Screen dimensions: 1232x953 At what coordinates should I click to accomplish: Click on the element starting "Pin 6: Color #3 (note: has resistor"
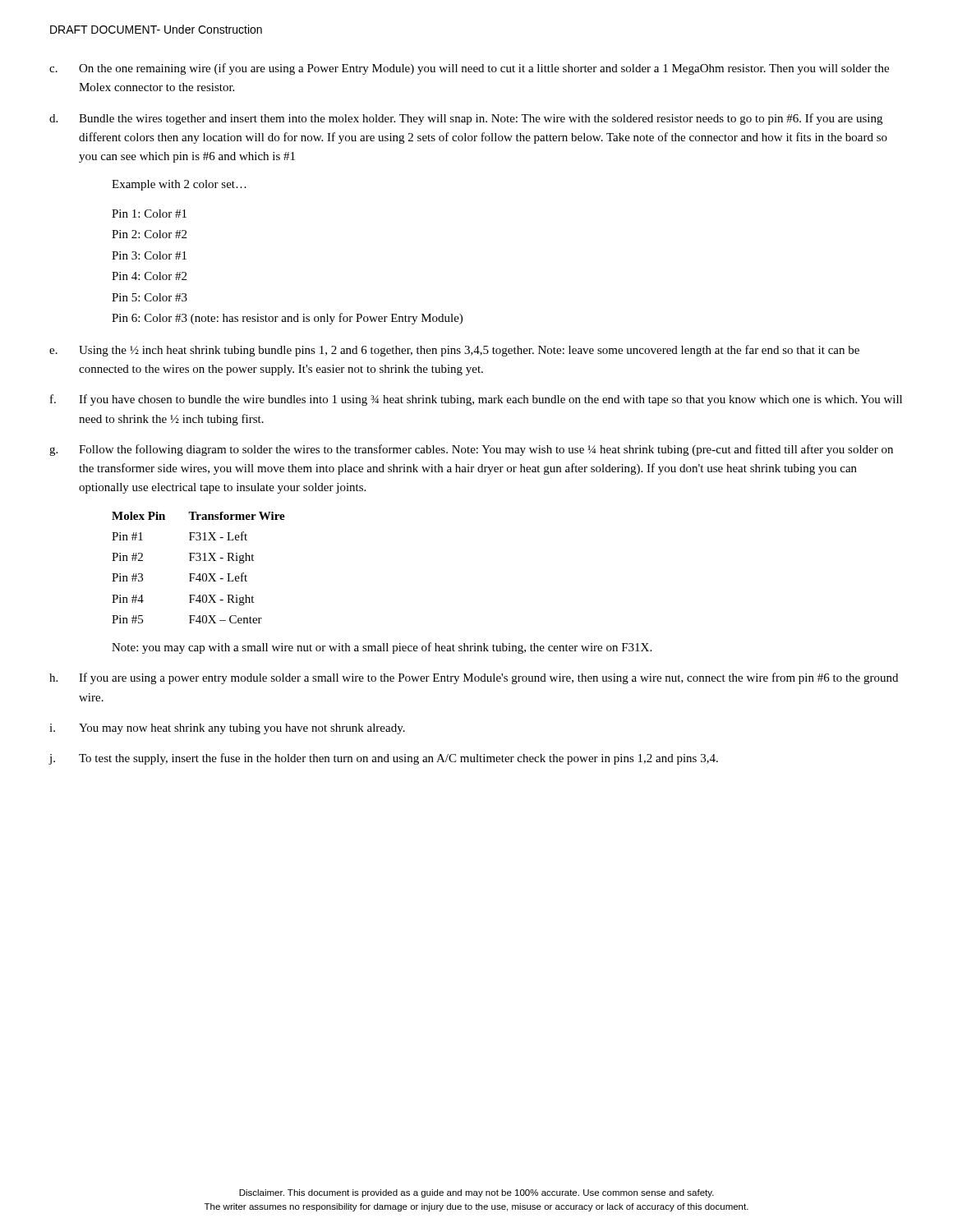tap(287, 318)
